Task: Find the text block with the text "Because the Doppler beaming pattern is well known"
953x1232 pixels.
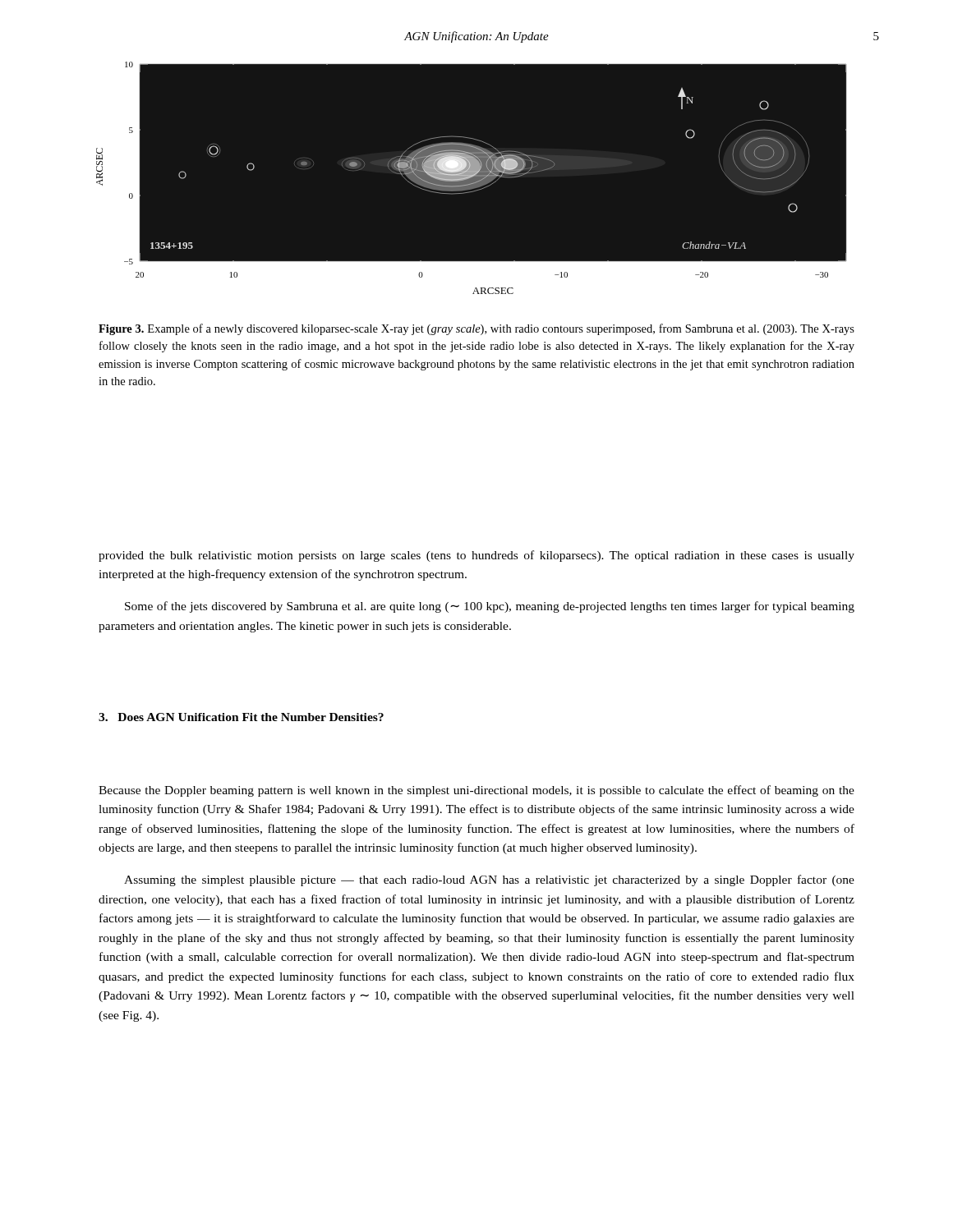Action: pos(476,902)
